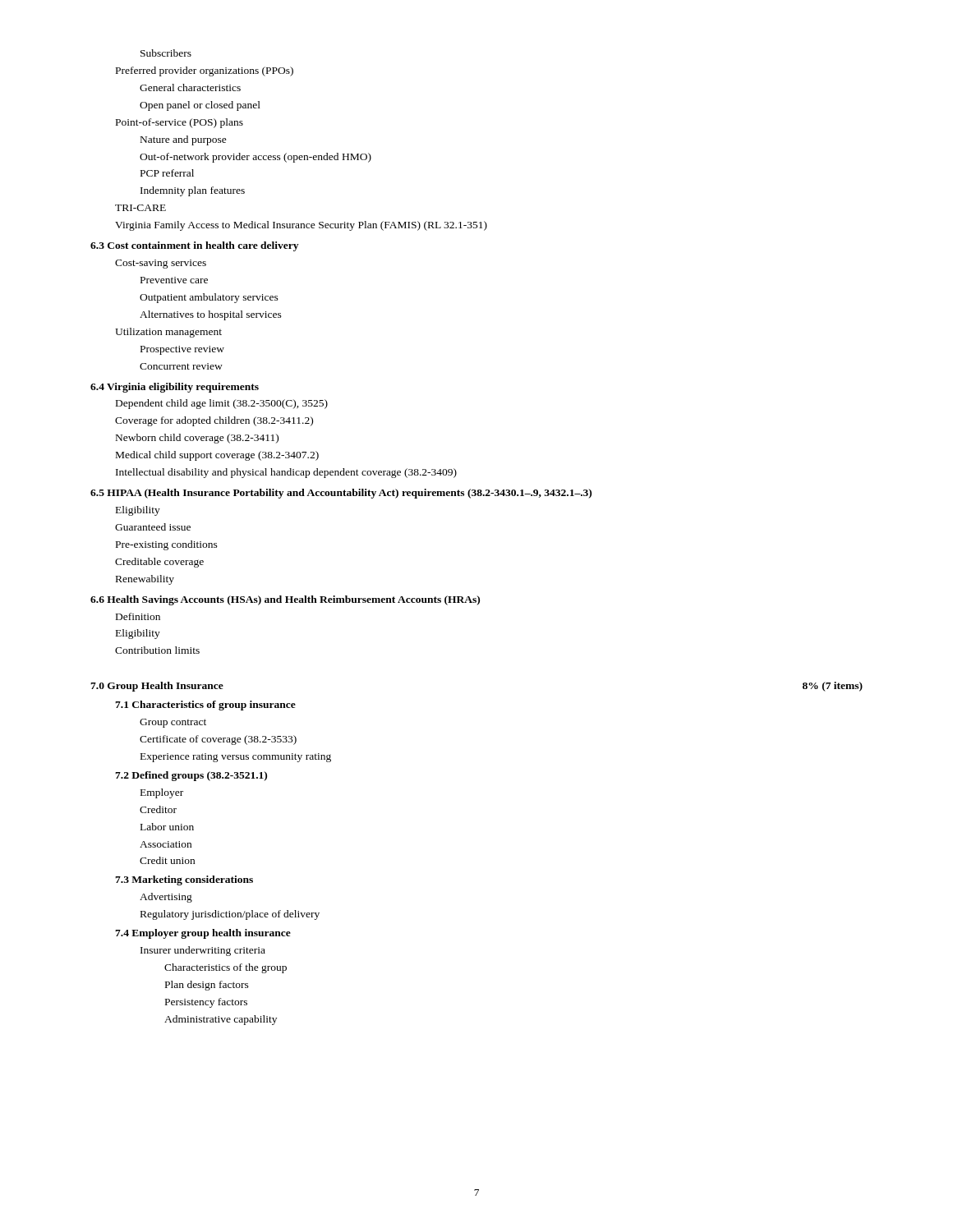Select the element starting "Creditable coverage"
The height and width of the screenshot is (1232, 953).
tap(160, 561)
